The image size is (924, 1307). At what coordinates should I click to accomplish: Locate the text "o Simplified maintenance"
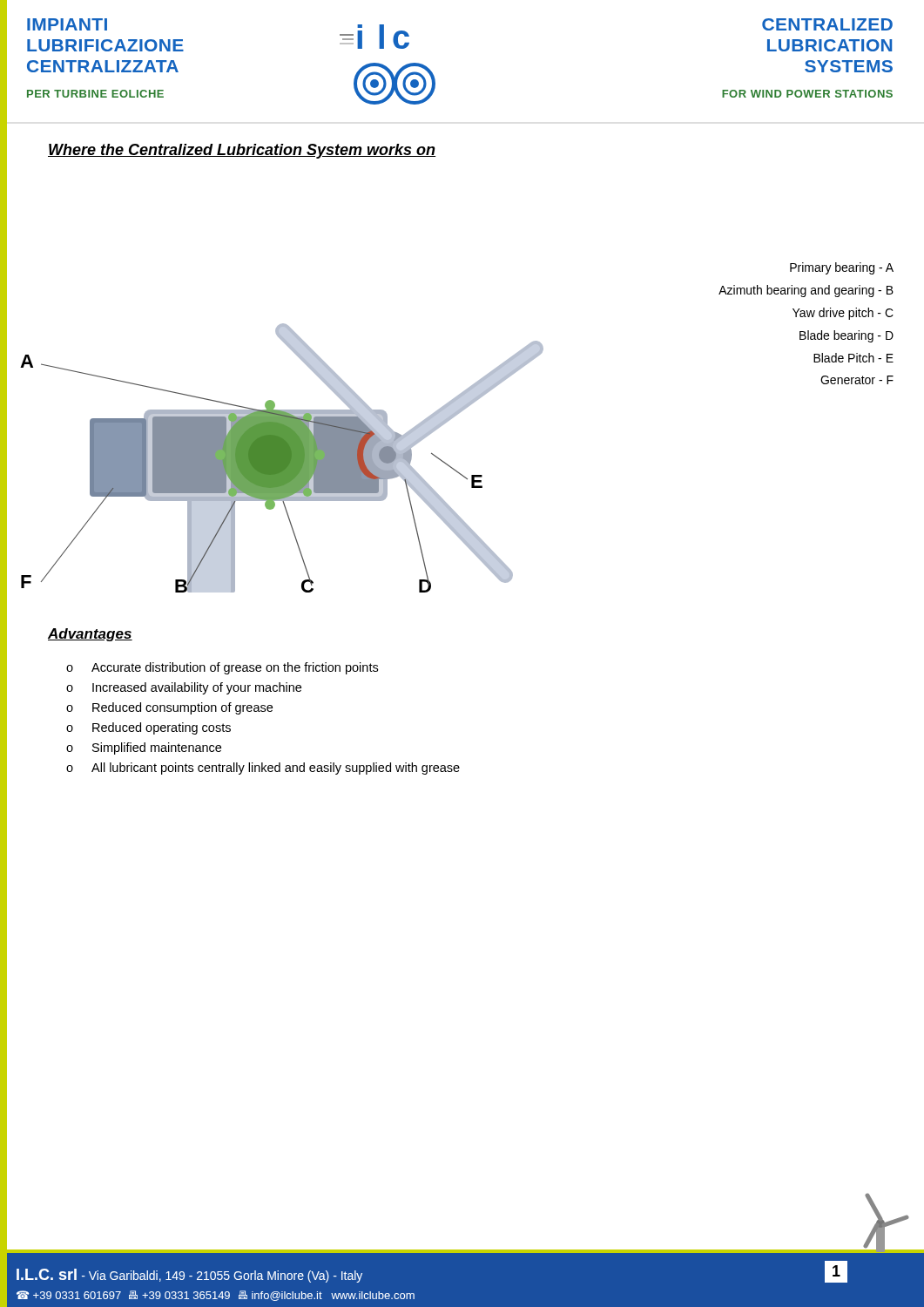click(x=135, y=748)
